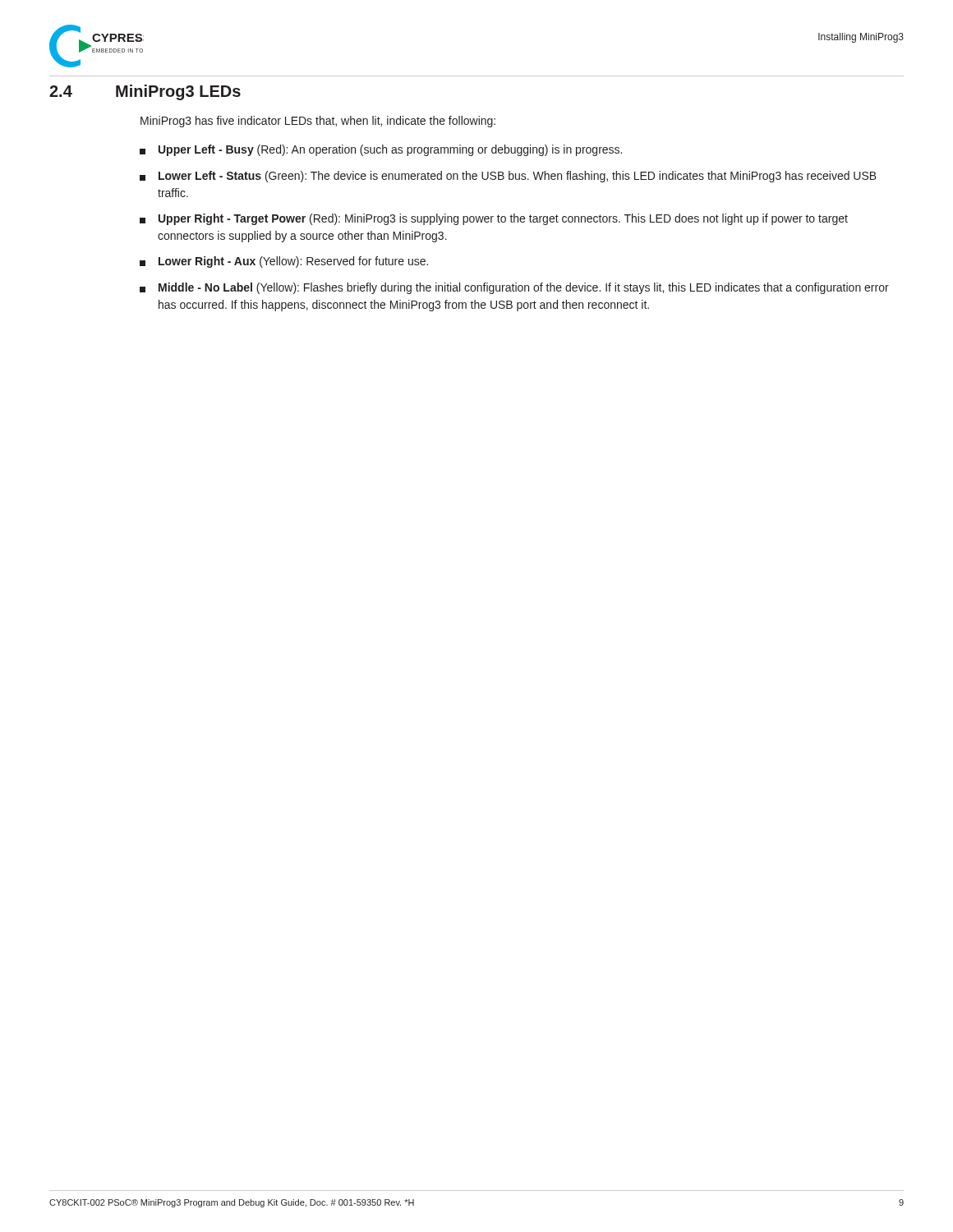Locate the text starting "Upper Left - Busy (Red): An operation (such"
Screen dimensions: 1232x953
click(x=522, y=150)
